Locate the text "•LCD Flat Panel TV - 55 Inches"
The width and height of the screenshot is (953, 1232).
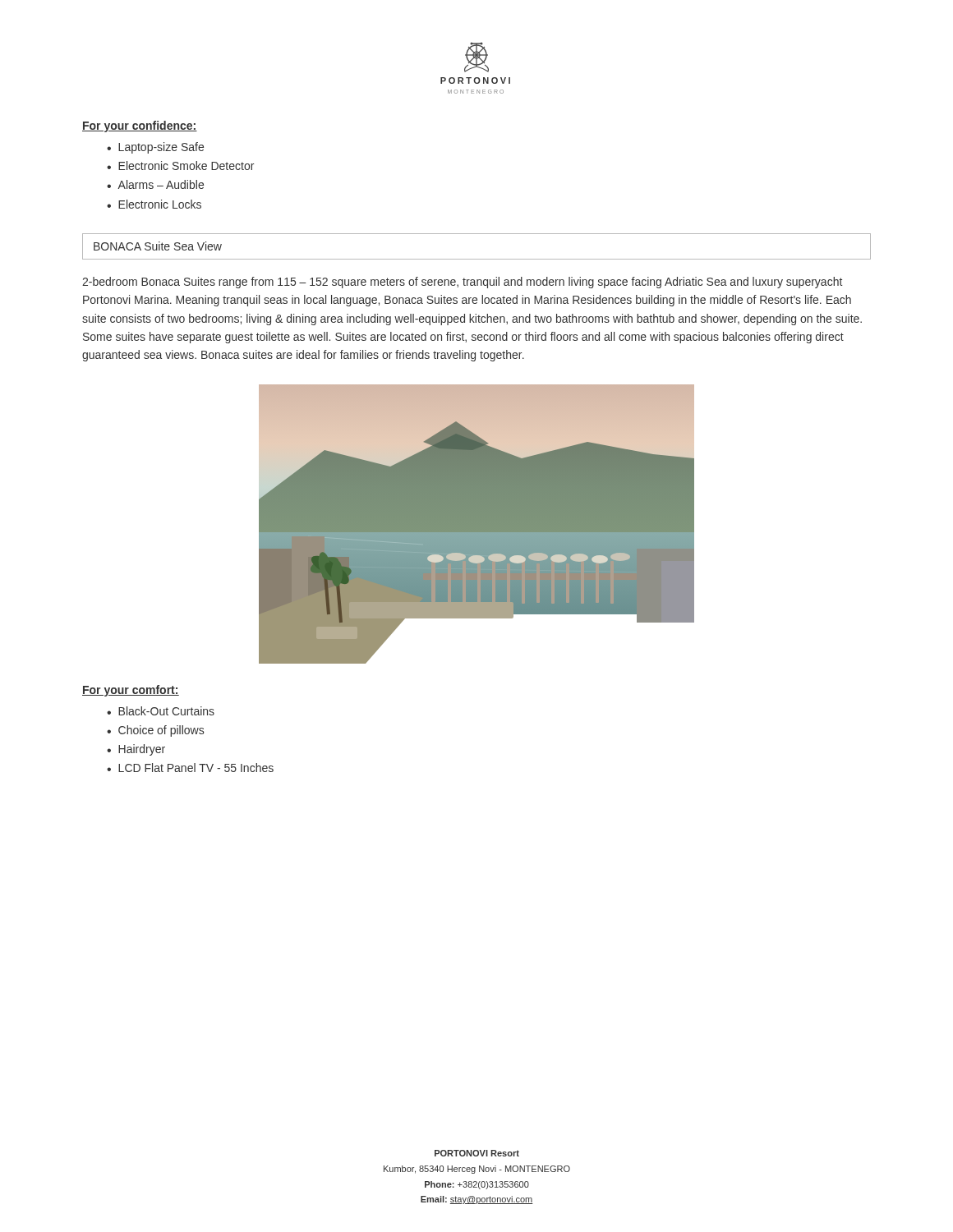click(190, 770)
